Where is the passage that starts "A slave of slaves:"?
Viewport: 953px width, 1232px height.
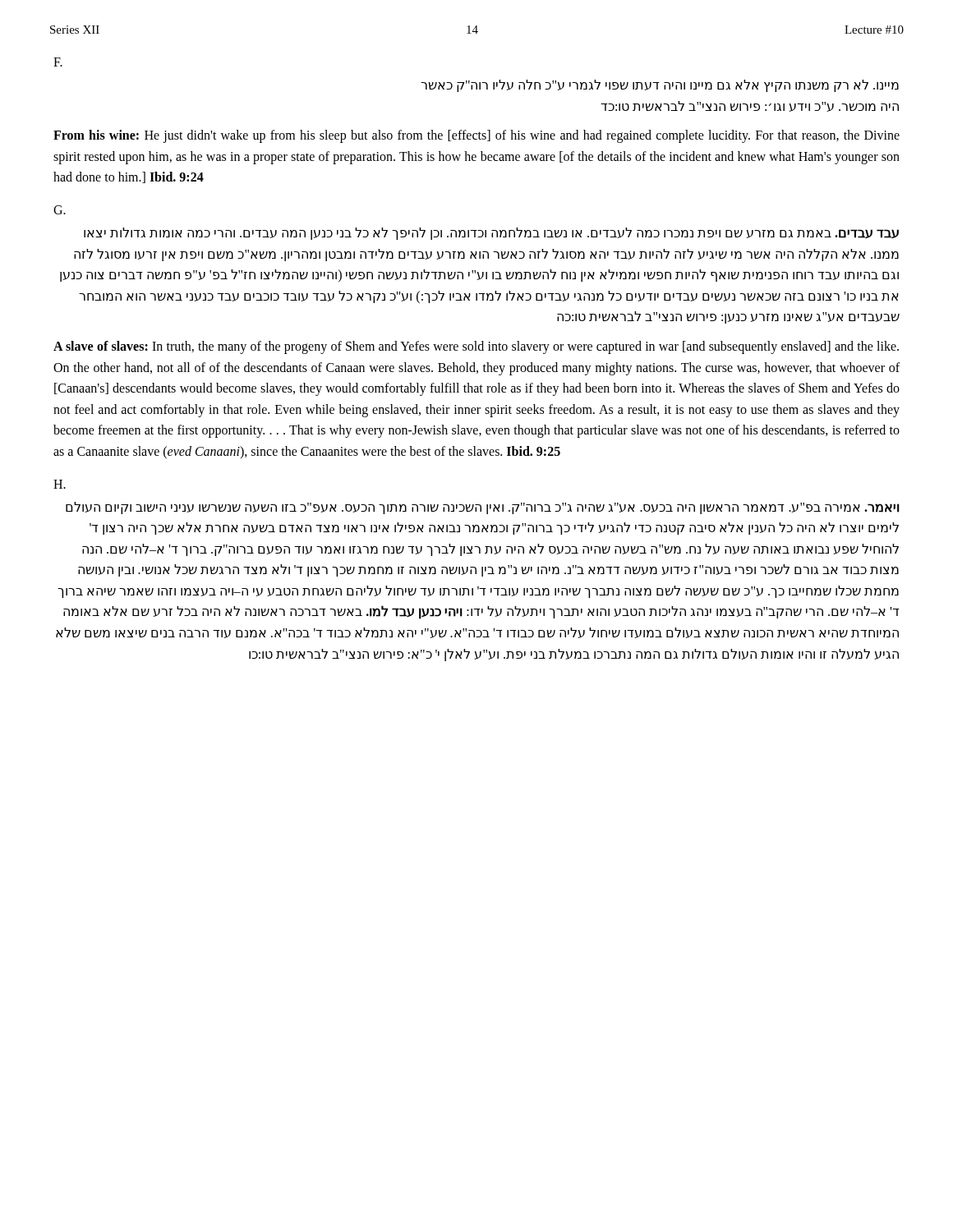476,399
